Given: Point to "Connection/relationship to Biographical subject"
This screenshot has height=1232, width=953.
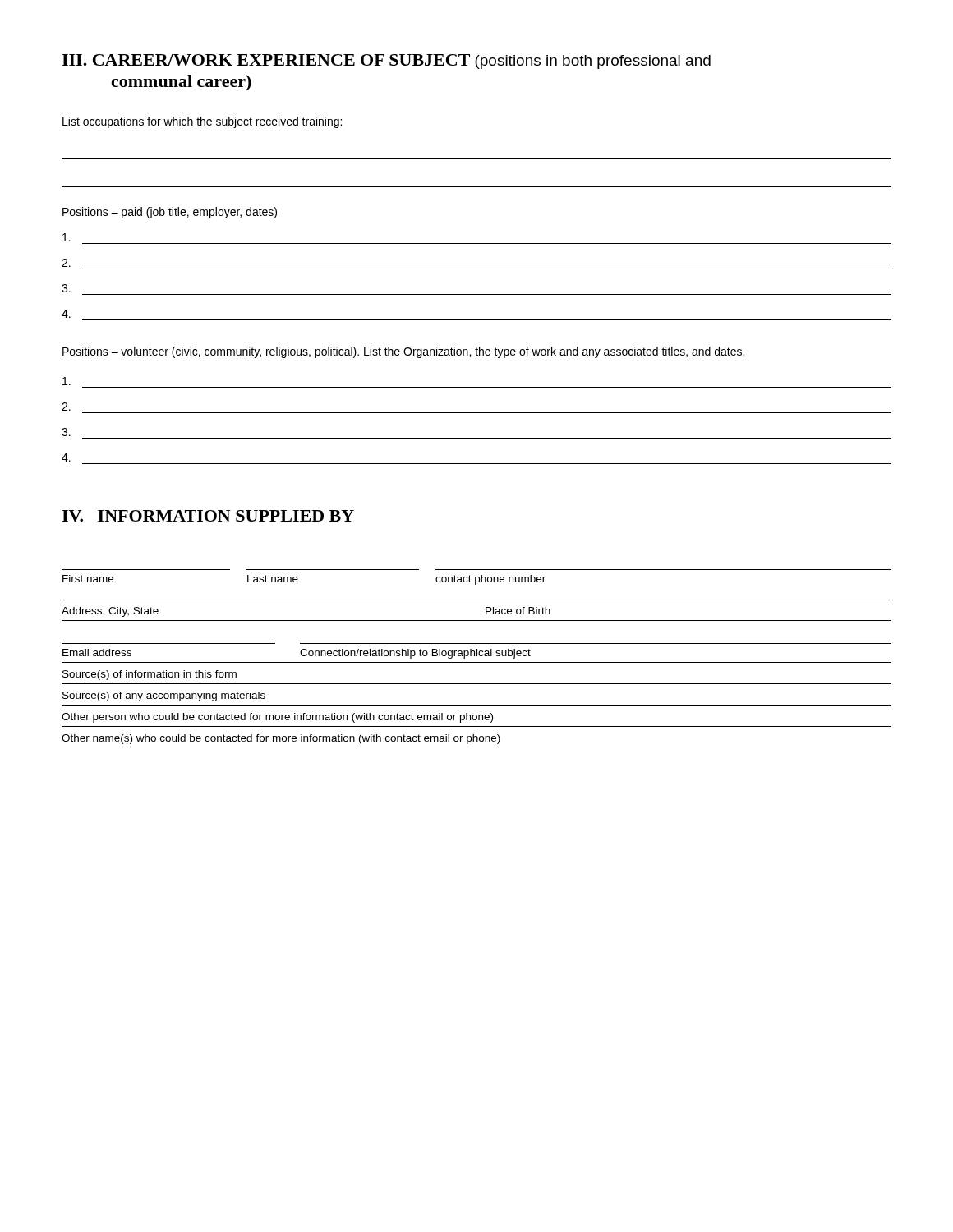Looking at the screenshot, I should (415, 653).
